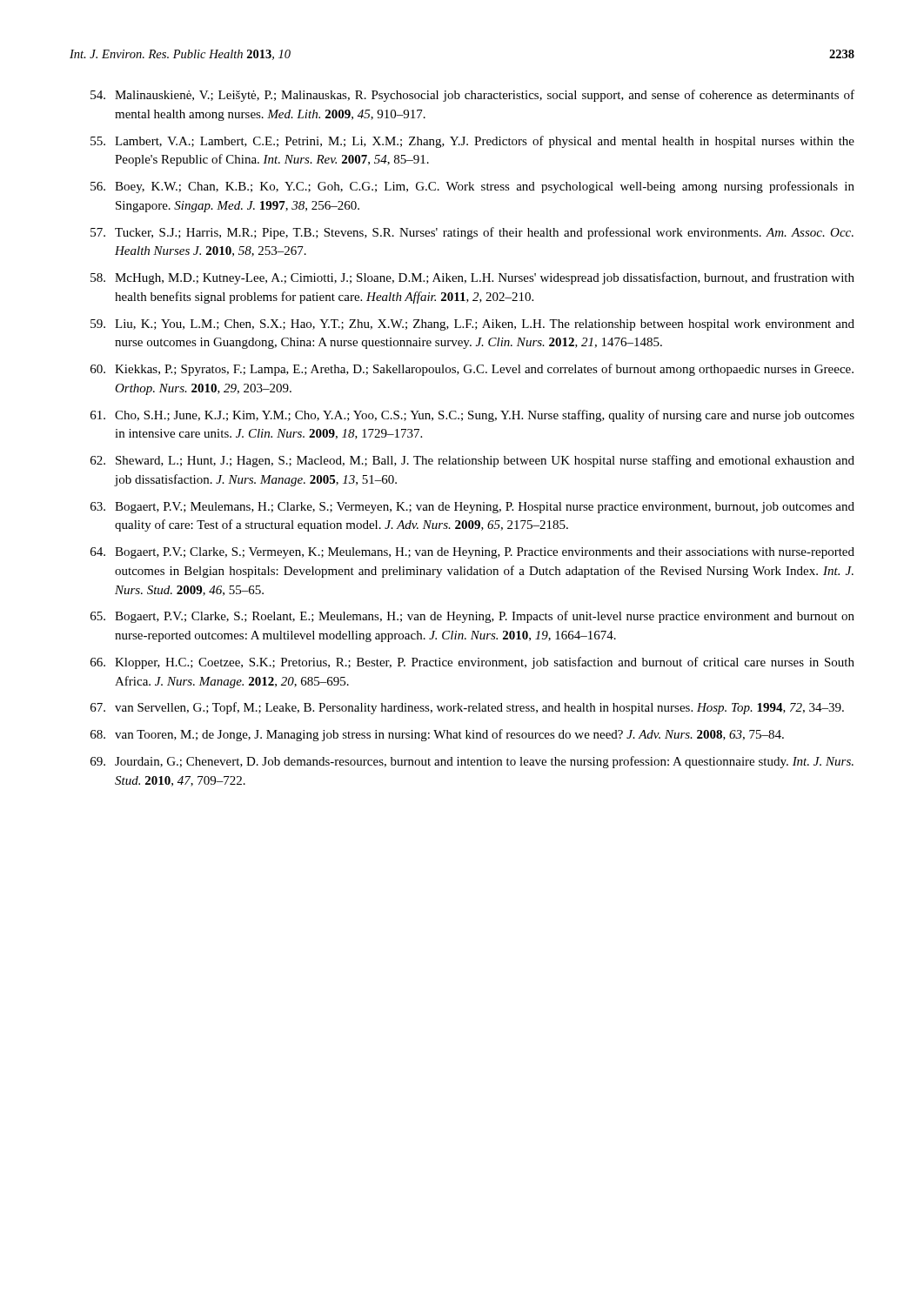Image resolution: width=924 pixels, height=1305 pixels.
Task: Find the list item containing "65. Bogaert, P.V.;"
Action: click(462, 626)
